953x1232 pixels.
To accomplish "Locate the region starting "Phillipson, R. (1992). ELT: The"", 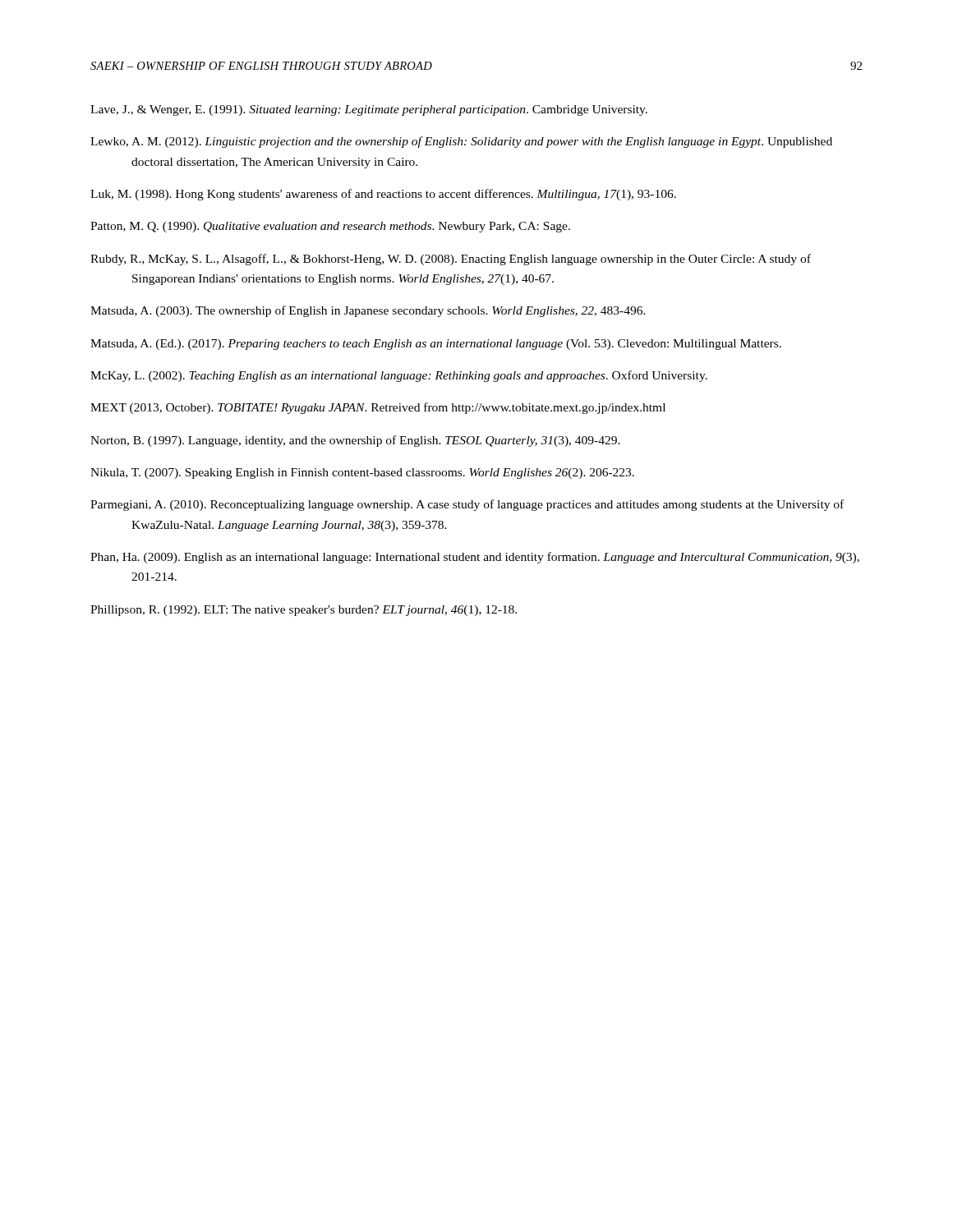I will coord(304,609).
